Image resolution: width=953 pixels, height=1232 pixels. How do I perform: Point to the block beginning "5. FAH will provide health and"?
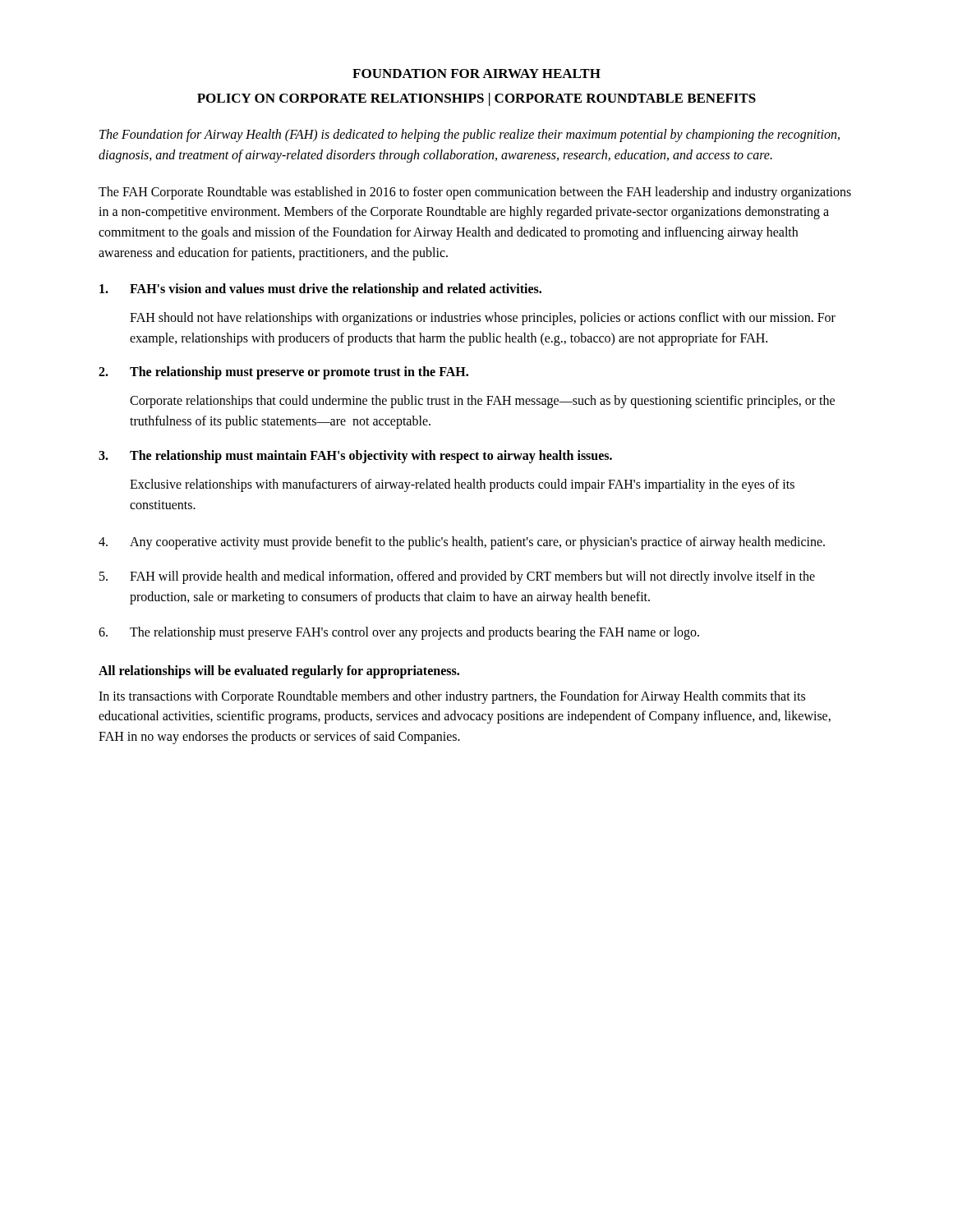476,587
